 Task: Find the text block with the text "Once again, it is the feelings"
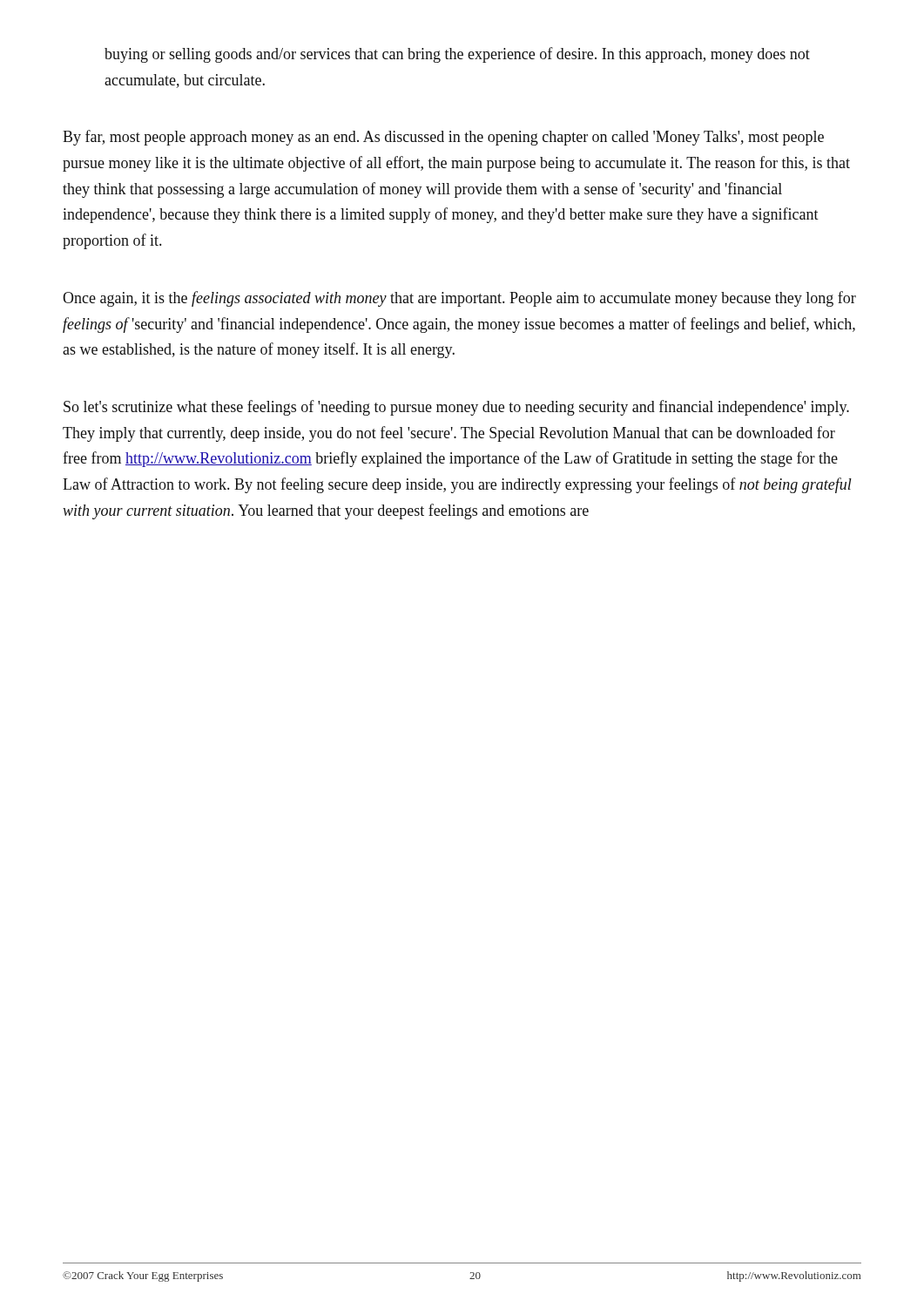459,324
